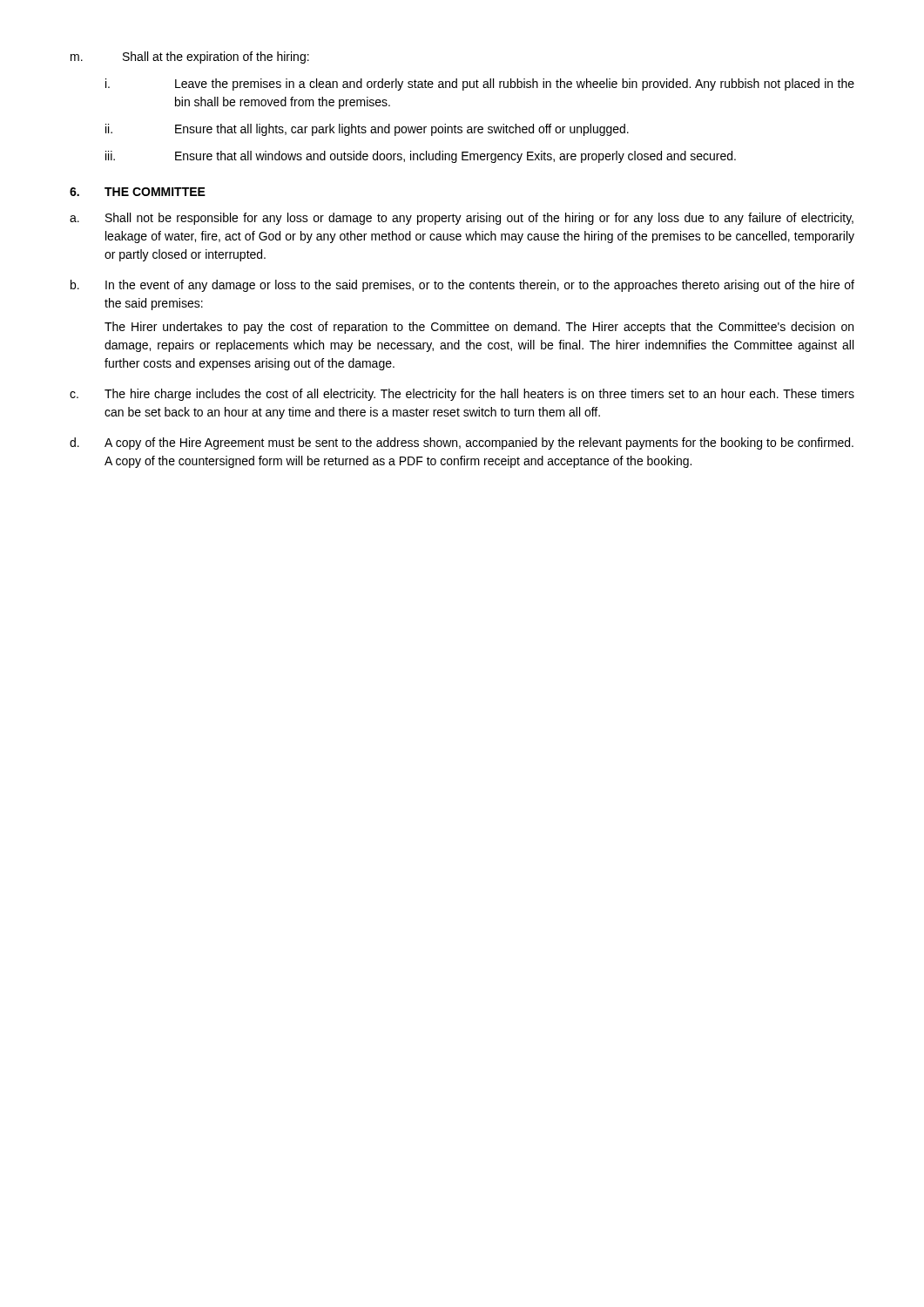Where is the passage that starts "c. The hire charge includes"?
Screen dimensions: 1307x924
coord(462,403)
